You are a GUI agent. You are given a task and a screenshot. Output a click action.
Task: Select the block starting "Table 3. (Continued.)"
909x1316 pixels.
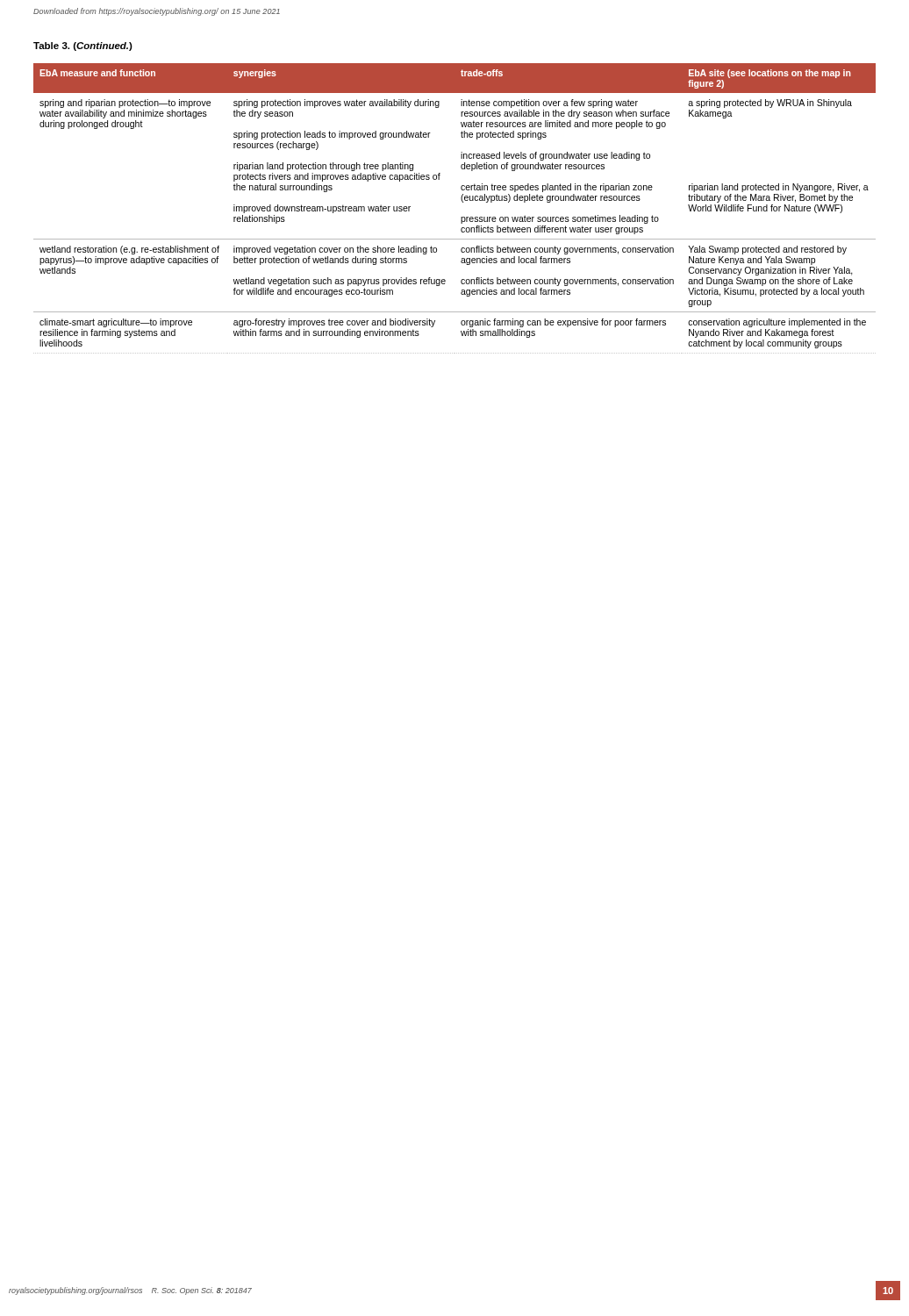pos(83,46)
